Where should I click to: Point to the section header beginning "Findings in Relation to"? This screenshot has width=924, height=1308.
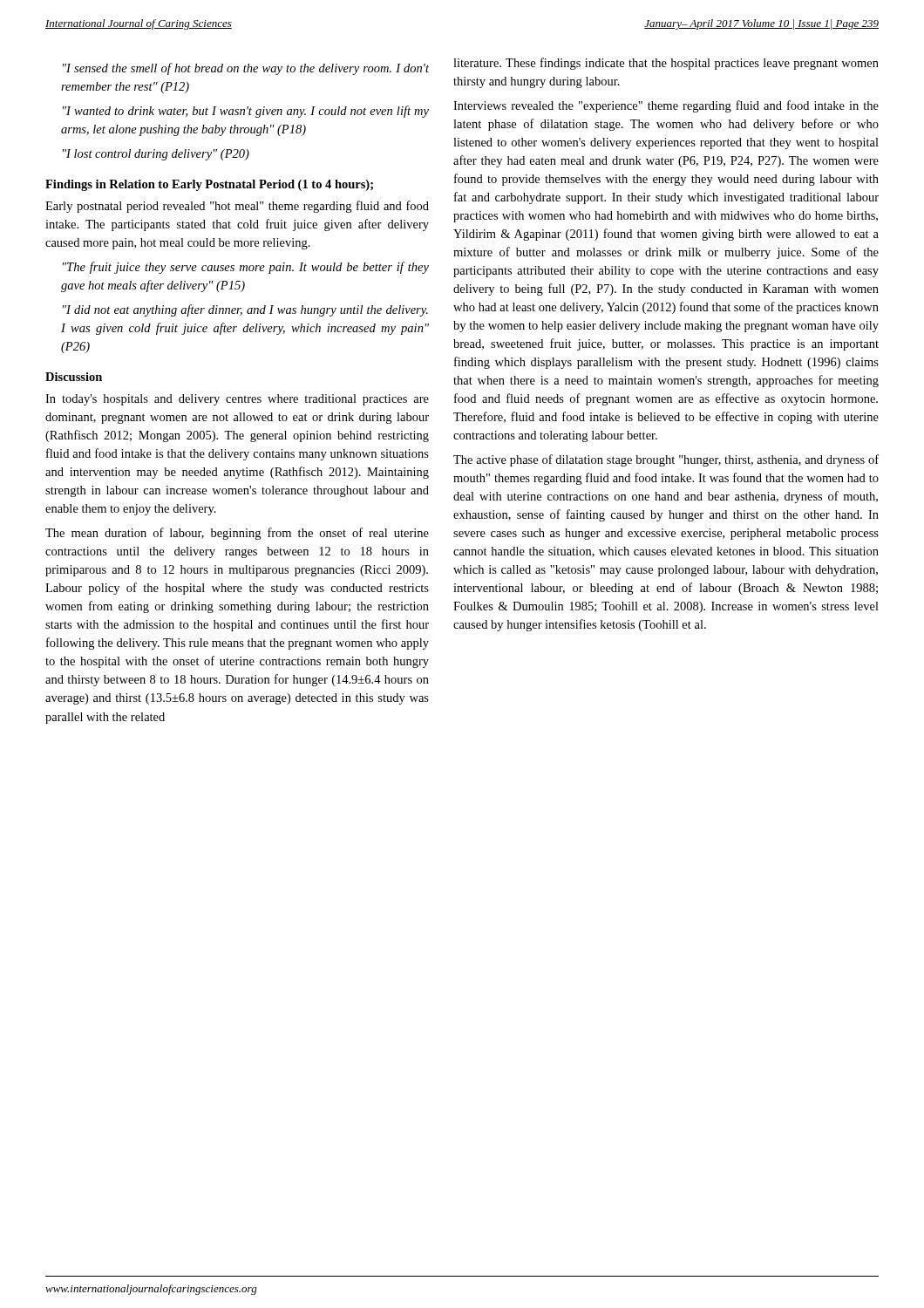[237, 185]
